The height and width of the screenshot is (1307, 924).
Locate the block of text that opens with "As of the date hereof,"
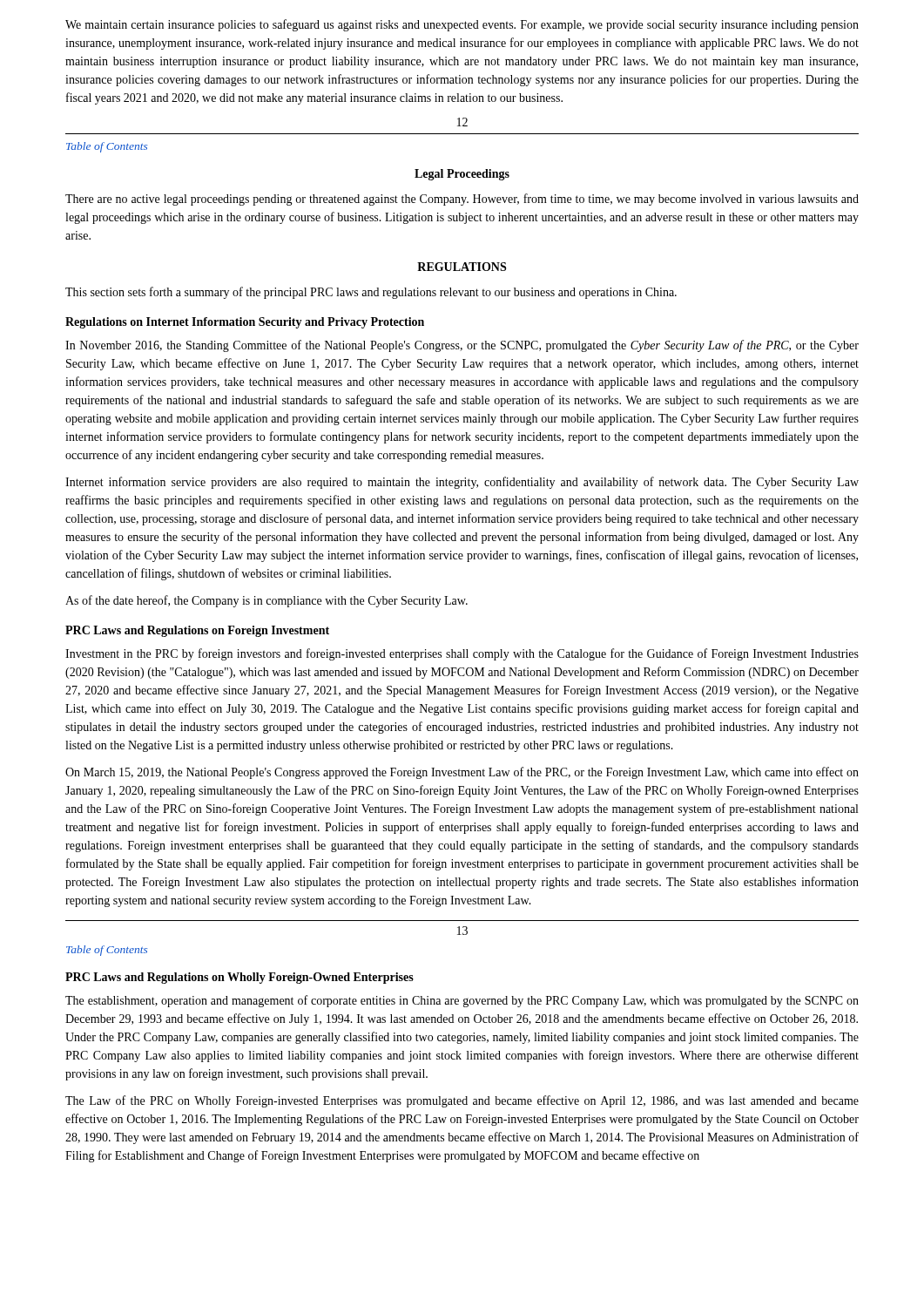(267, 601)
